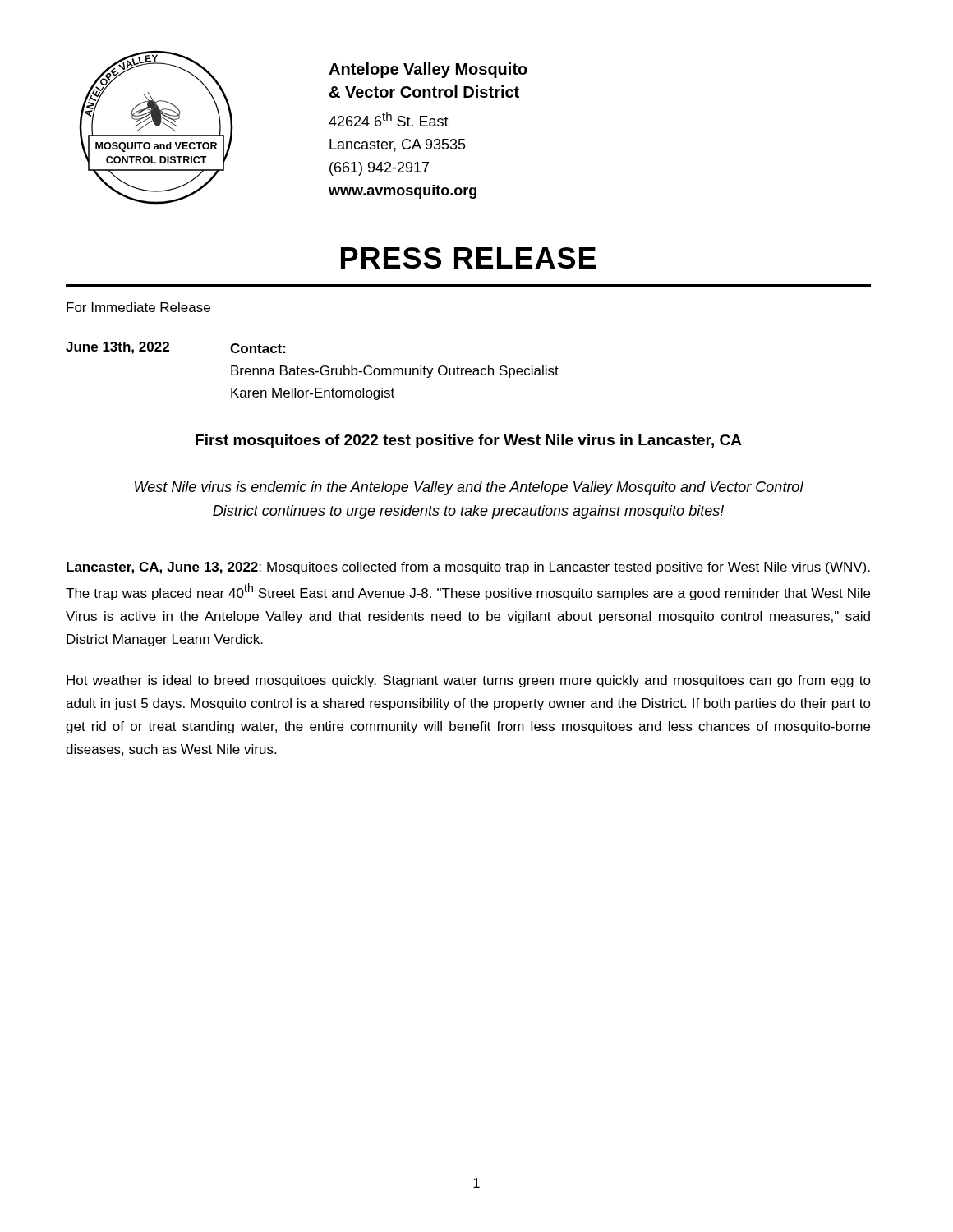This screenshot has width=953, height=1232.
Task: Click where it says "PRESS RELEASE"
Action: click(x=468, y=258)
